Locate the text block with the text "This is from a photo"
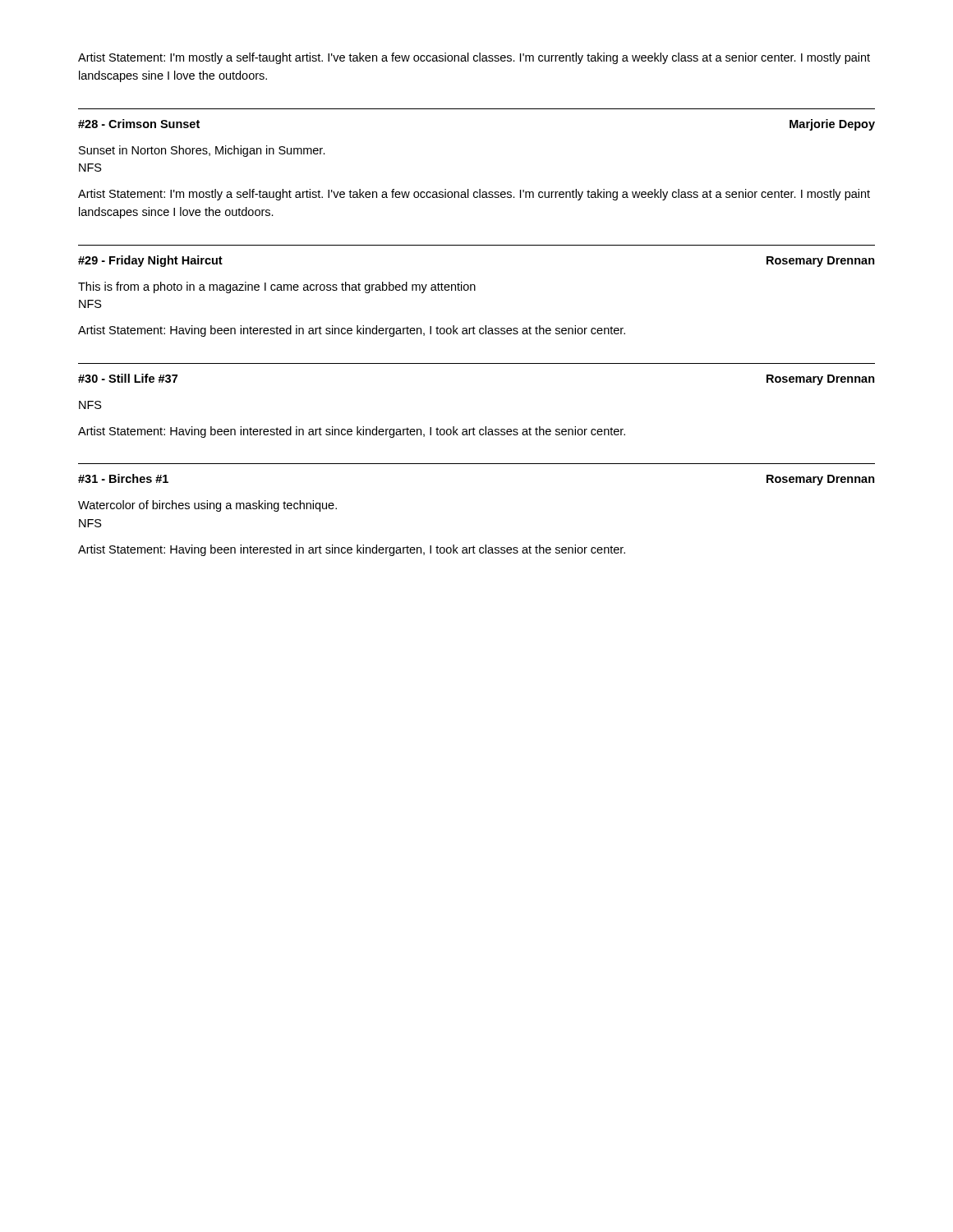This screenshot has height=1232, width=953. tap(277, 295)
